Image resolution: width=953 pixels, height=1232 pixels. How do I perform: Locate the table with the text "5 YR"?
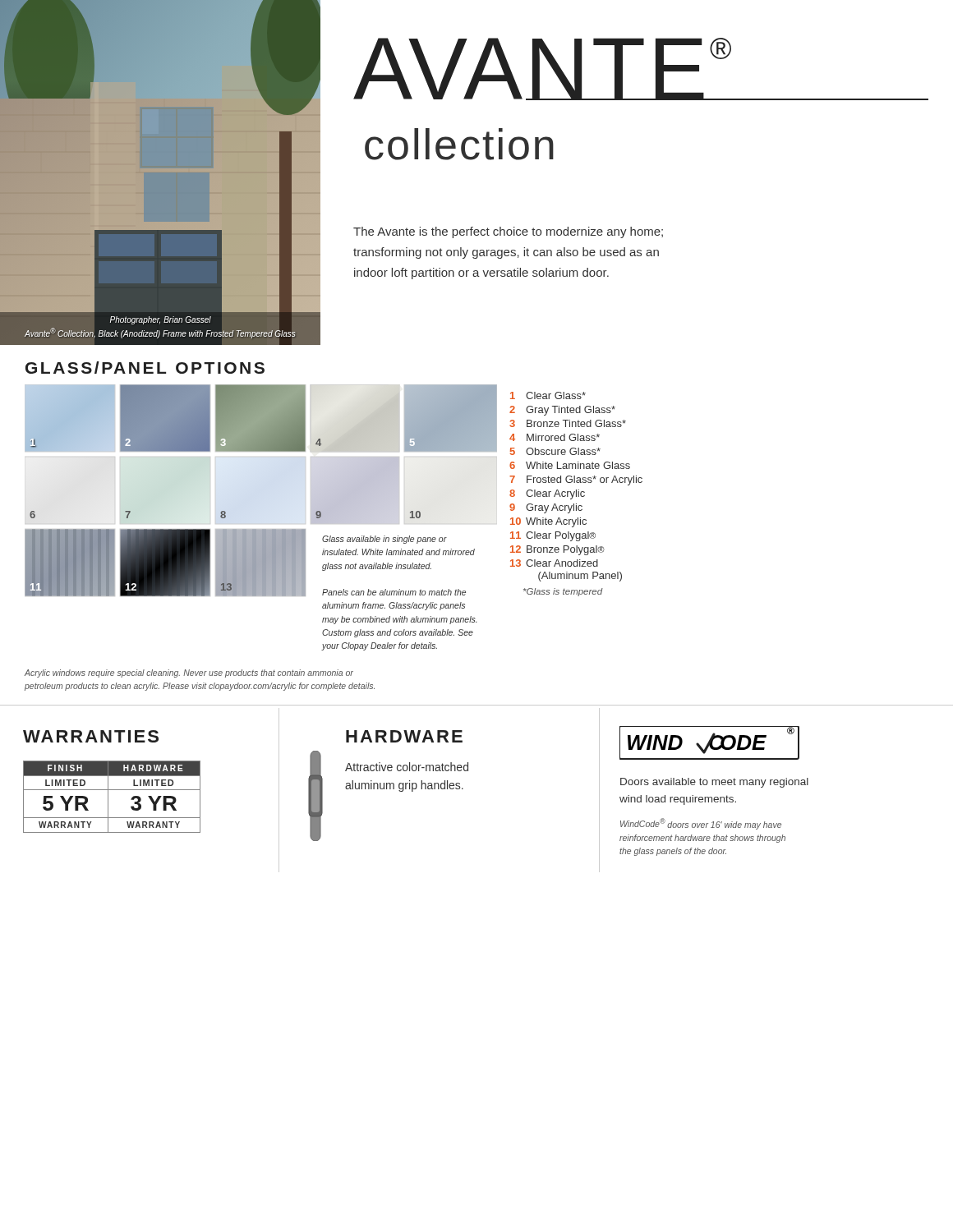(x=112, y=797)
